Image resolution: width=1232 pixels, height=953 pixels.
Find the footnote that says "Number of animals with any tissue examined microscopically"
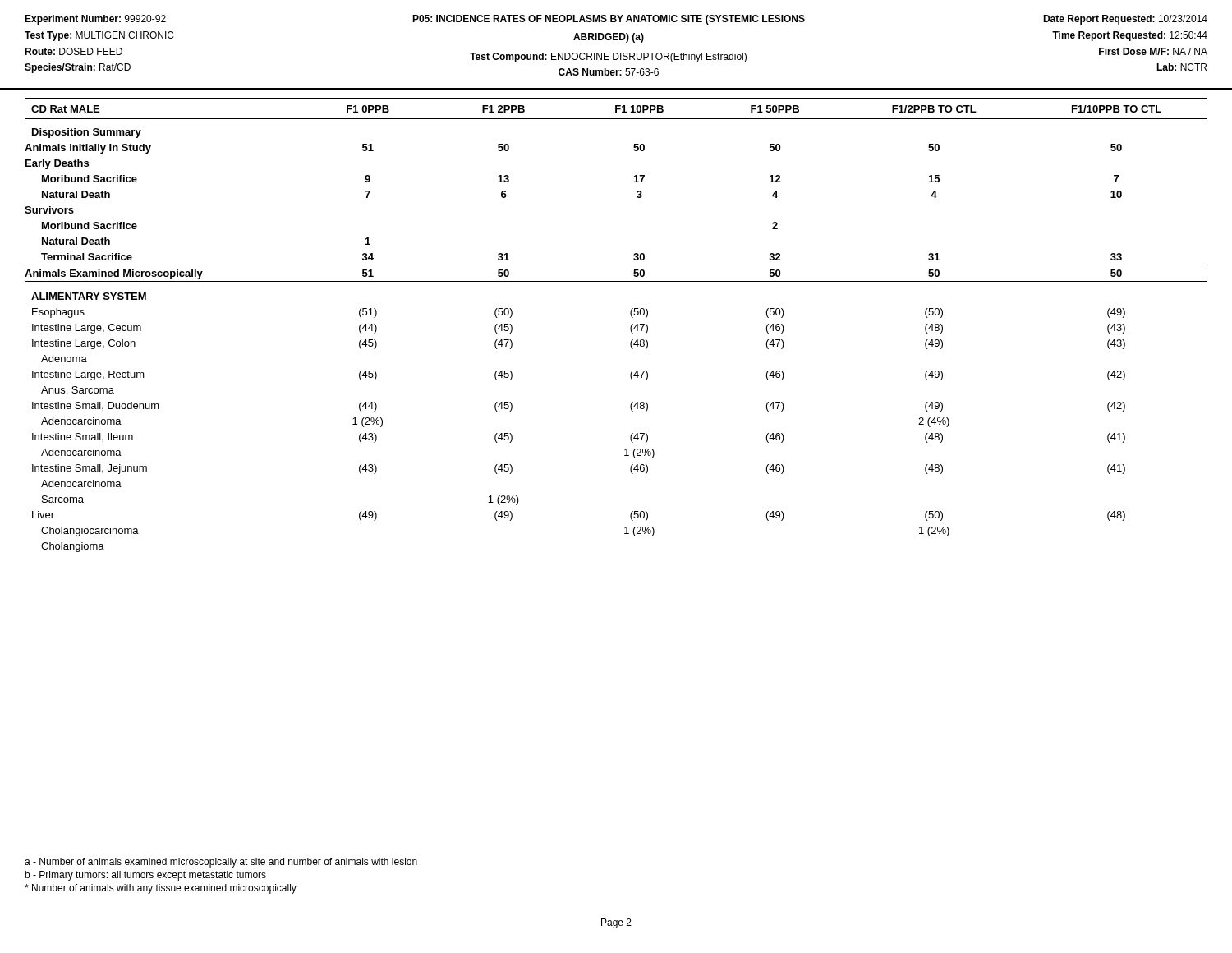160,888
